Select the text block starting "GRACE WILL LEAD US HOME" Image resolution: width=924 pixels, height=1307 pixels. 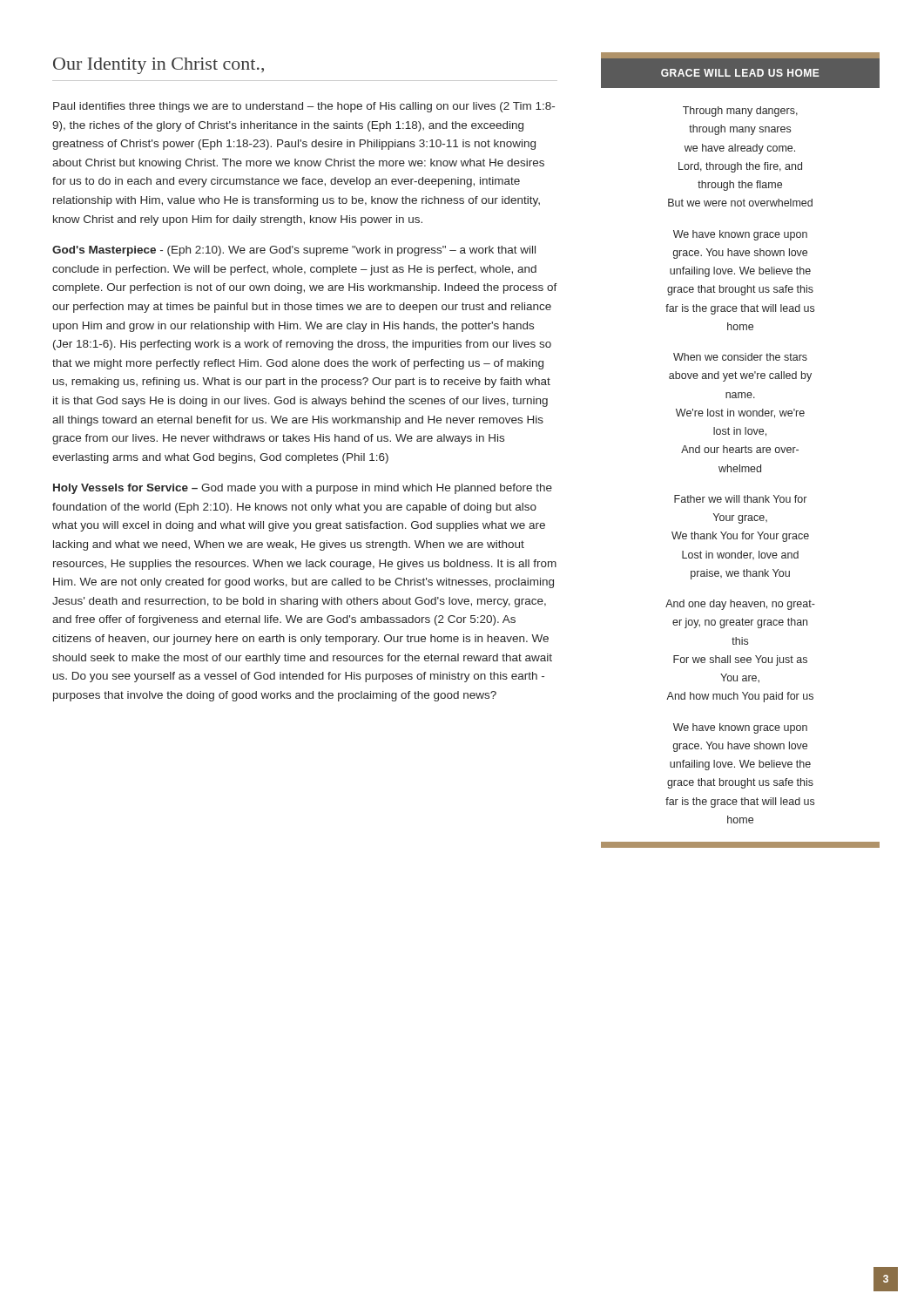pos(740,73)
